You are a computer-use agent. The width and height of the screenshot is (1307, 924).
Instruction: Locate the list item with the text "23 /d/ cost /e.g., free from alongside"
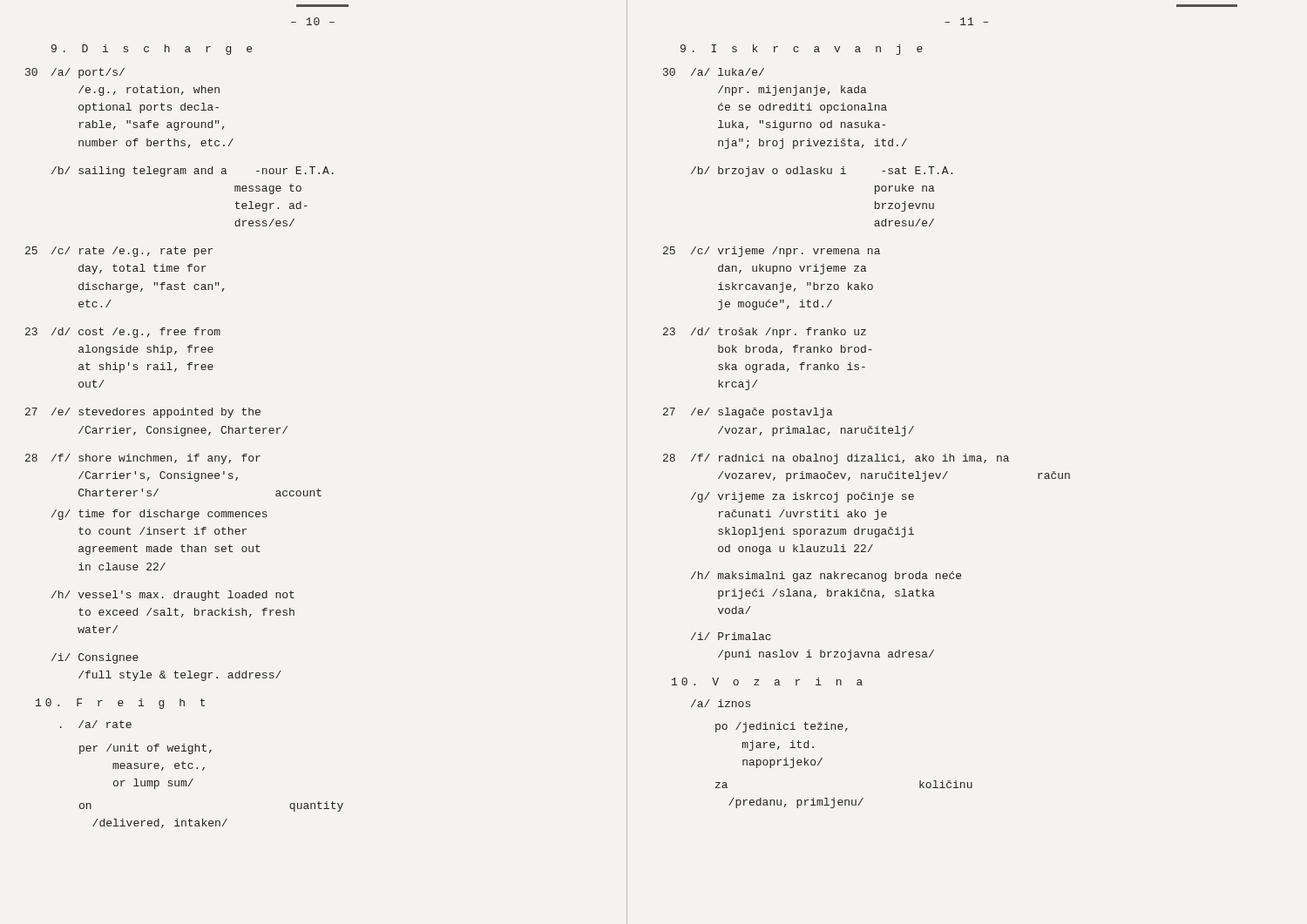click(122, 359)
